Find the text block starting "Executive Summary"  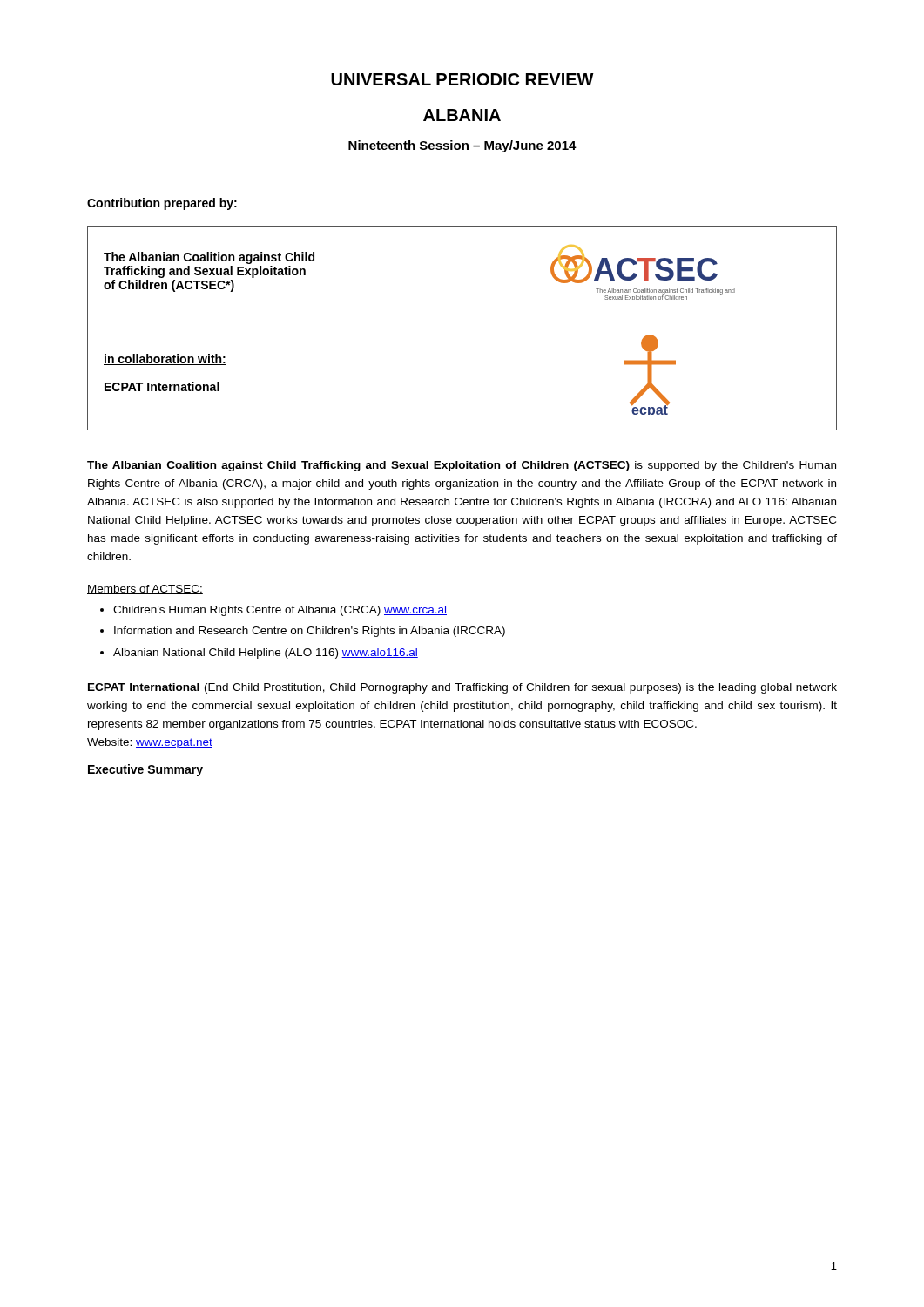click(x=145, y=769)
